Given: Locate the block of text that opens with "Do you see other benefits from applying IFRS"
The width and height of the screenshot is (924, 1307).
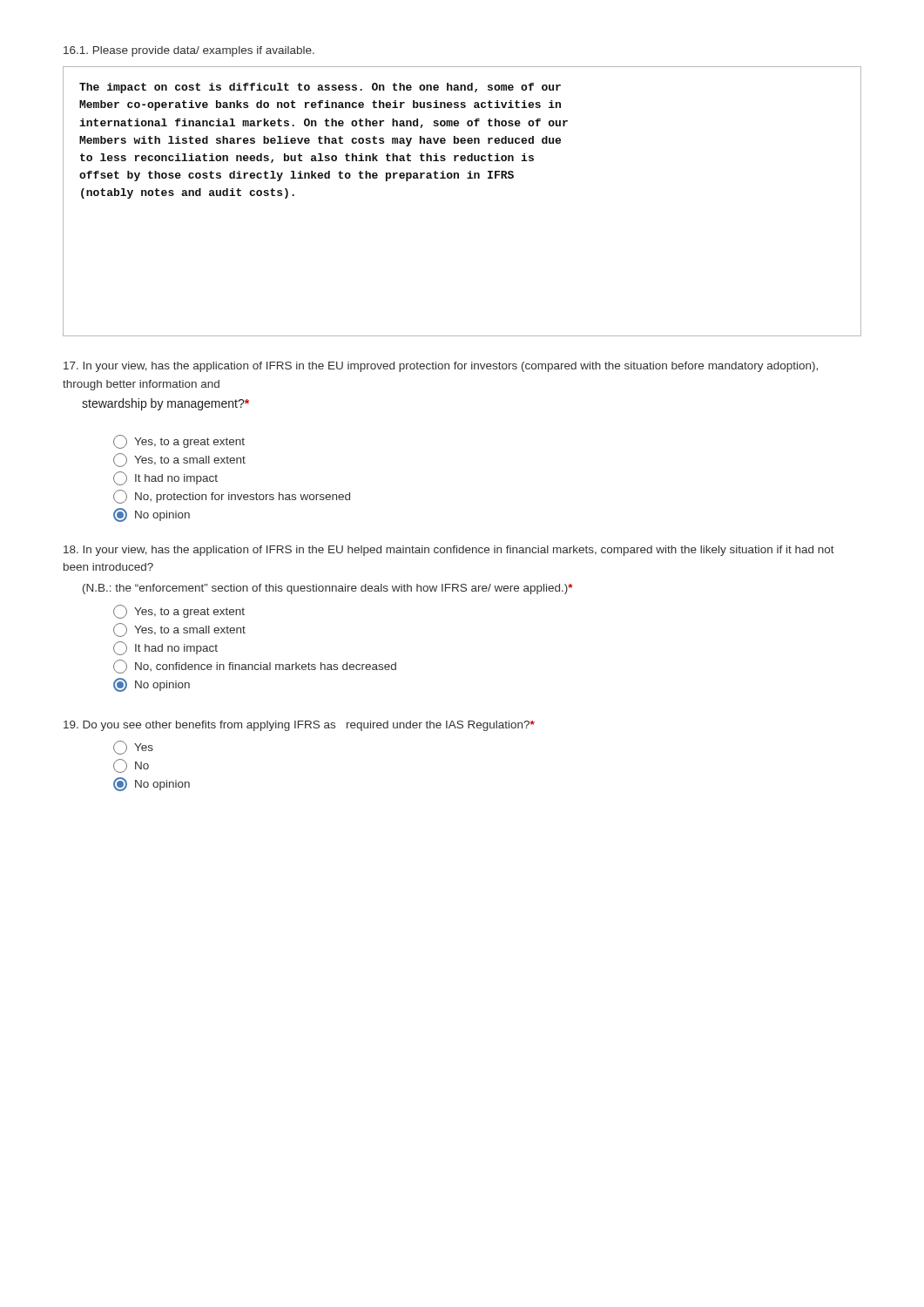Looking at the screenshot, I should tap(462, 725).
